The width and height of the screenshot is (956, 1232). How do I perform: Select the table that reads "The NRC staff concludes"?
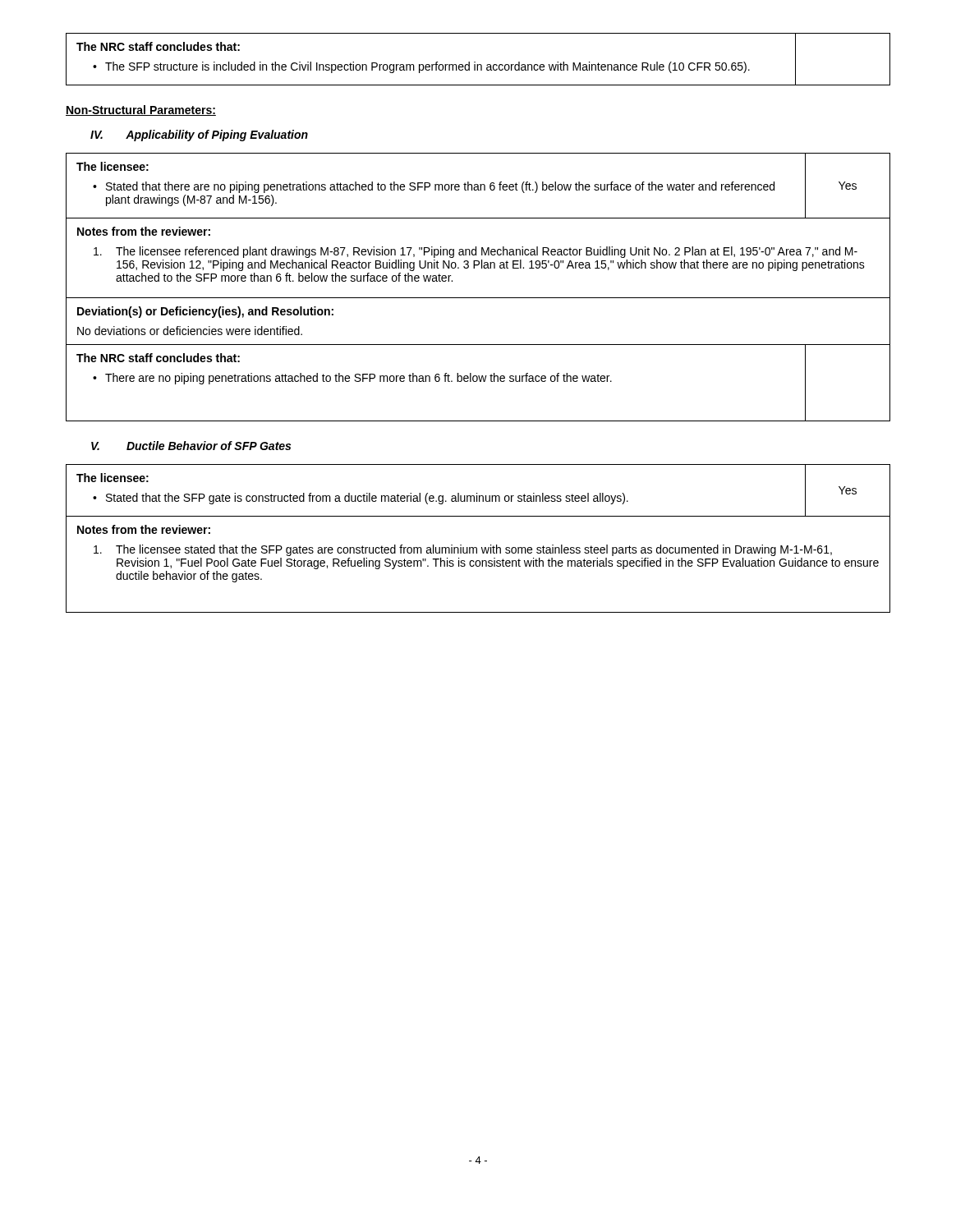point(478,59)
